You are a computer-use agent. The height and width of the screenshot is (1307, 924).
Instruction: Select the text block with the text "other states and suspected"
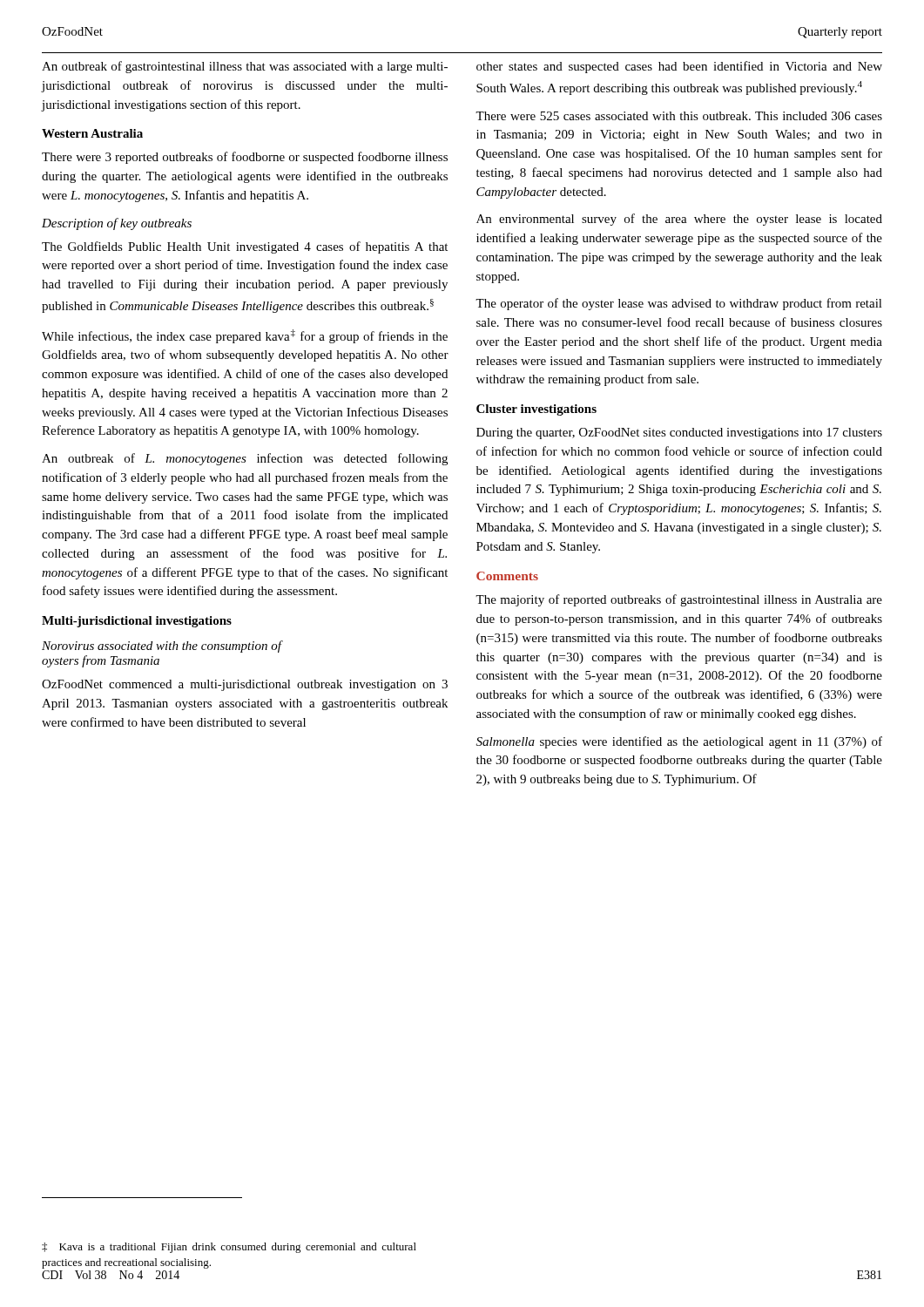coord(679,78)
